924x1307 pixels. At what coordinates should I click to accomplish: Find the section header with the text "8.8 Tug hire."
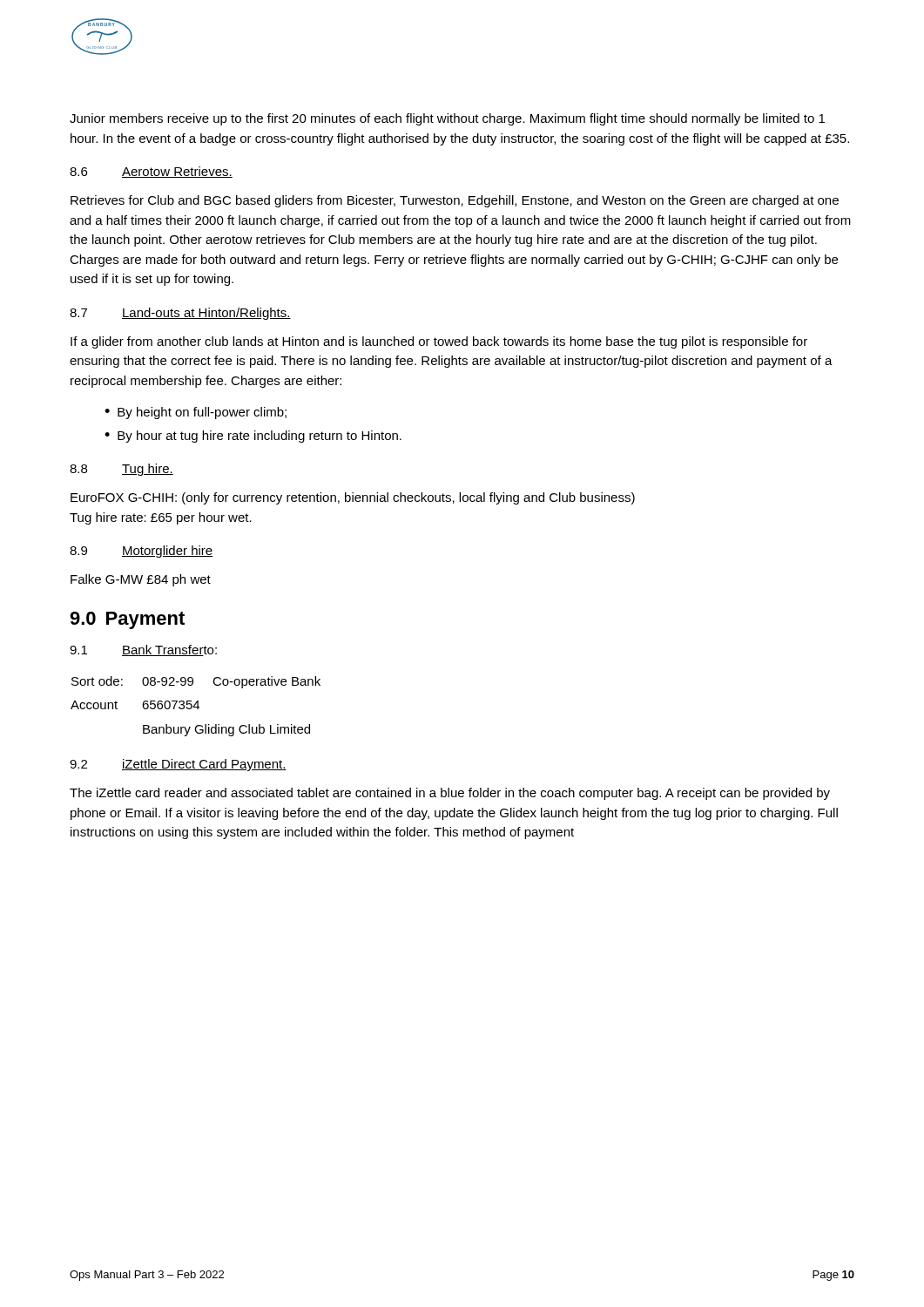(121, 468)
